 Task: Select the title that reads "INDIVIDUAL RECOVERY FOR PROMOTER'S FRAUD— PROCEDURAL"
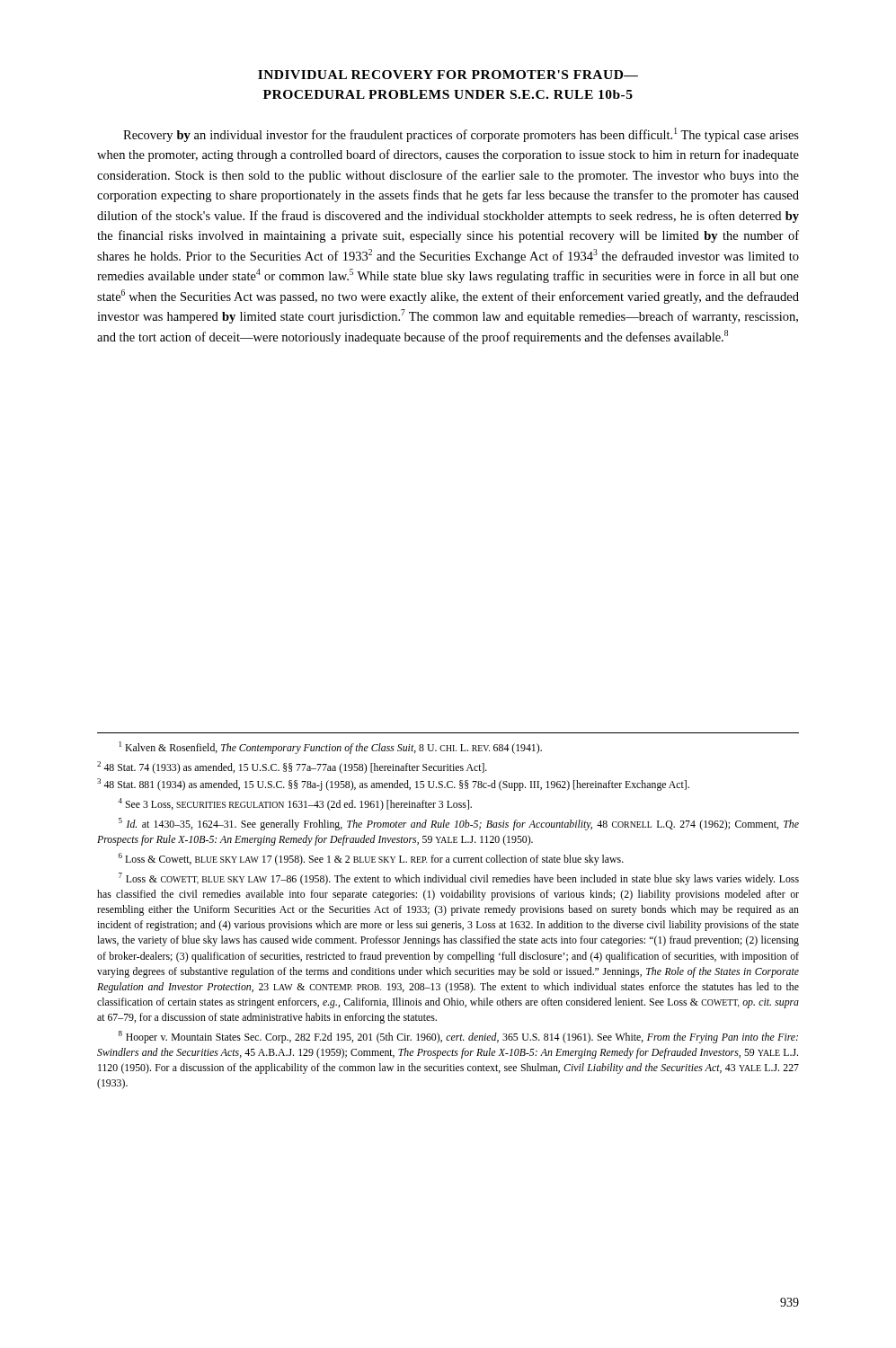click(448, 85)
